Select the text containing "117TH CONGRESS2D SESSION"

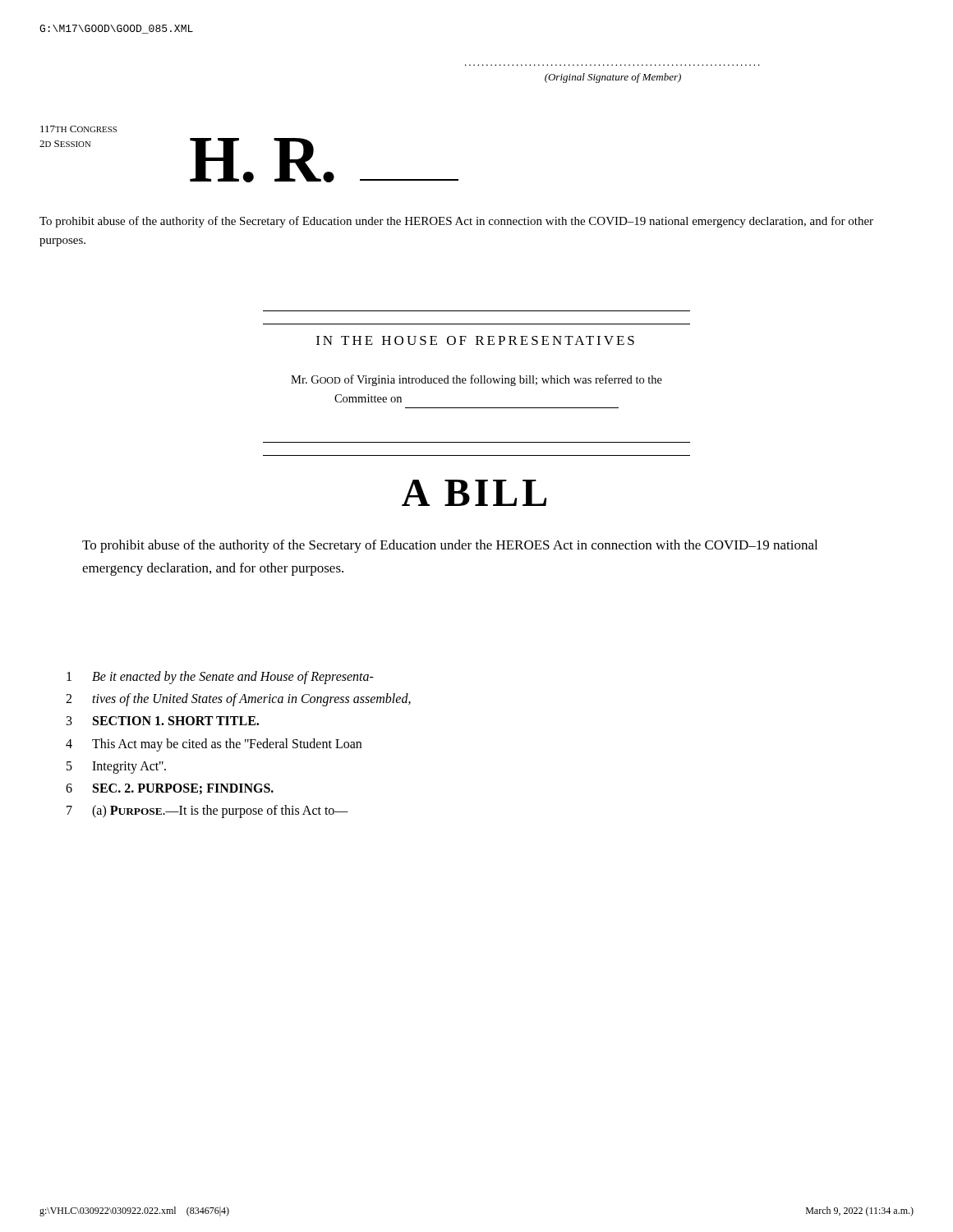(x=78, y=137)
